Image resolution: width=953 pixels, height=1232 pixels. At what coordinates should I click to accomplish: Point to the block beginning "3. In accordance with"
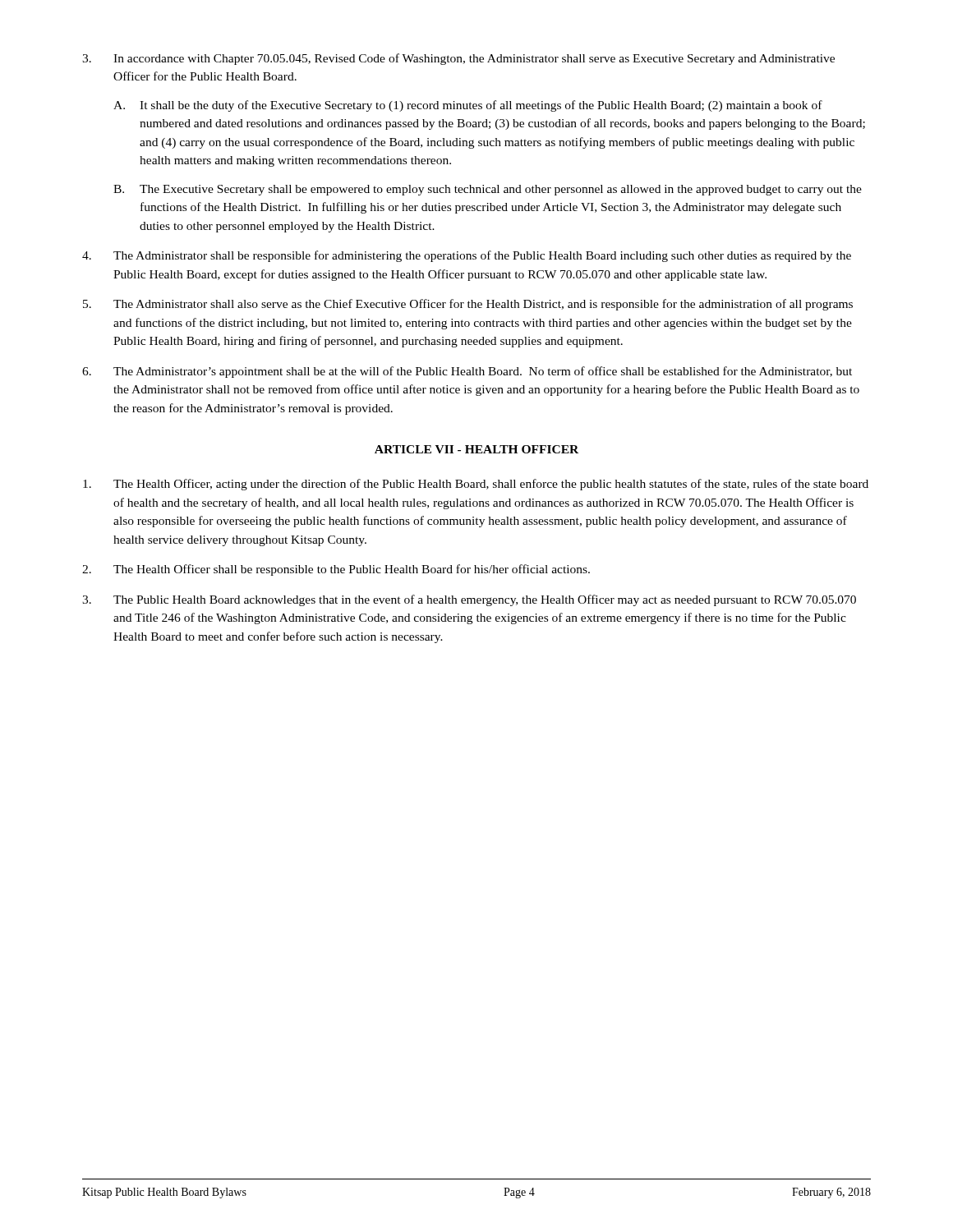pos(476,142)
